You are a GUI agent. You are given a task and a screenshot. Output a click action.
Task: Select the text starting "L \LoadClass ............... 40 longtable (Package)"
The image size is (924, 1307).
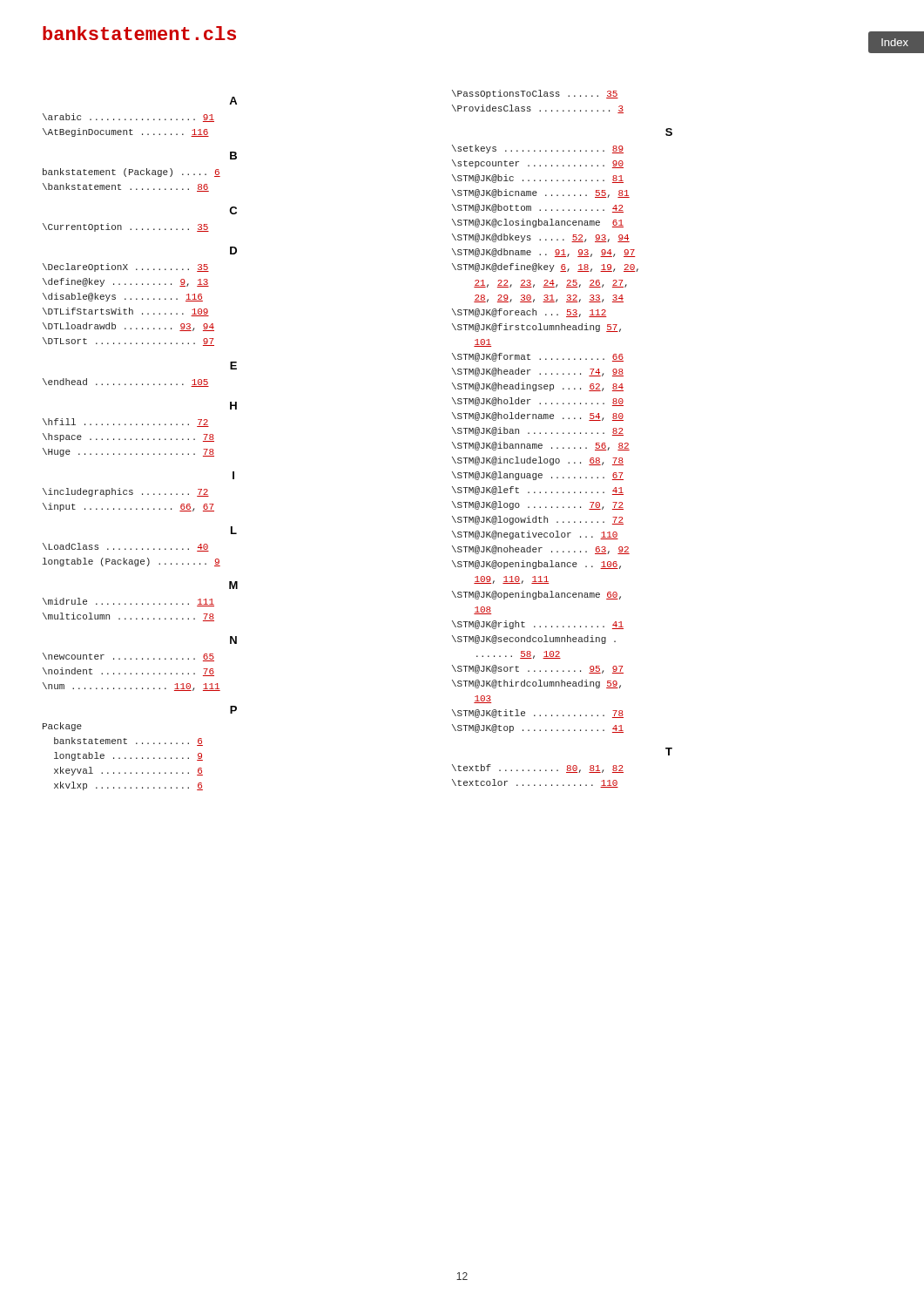point(234,530)
